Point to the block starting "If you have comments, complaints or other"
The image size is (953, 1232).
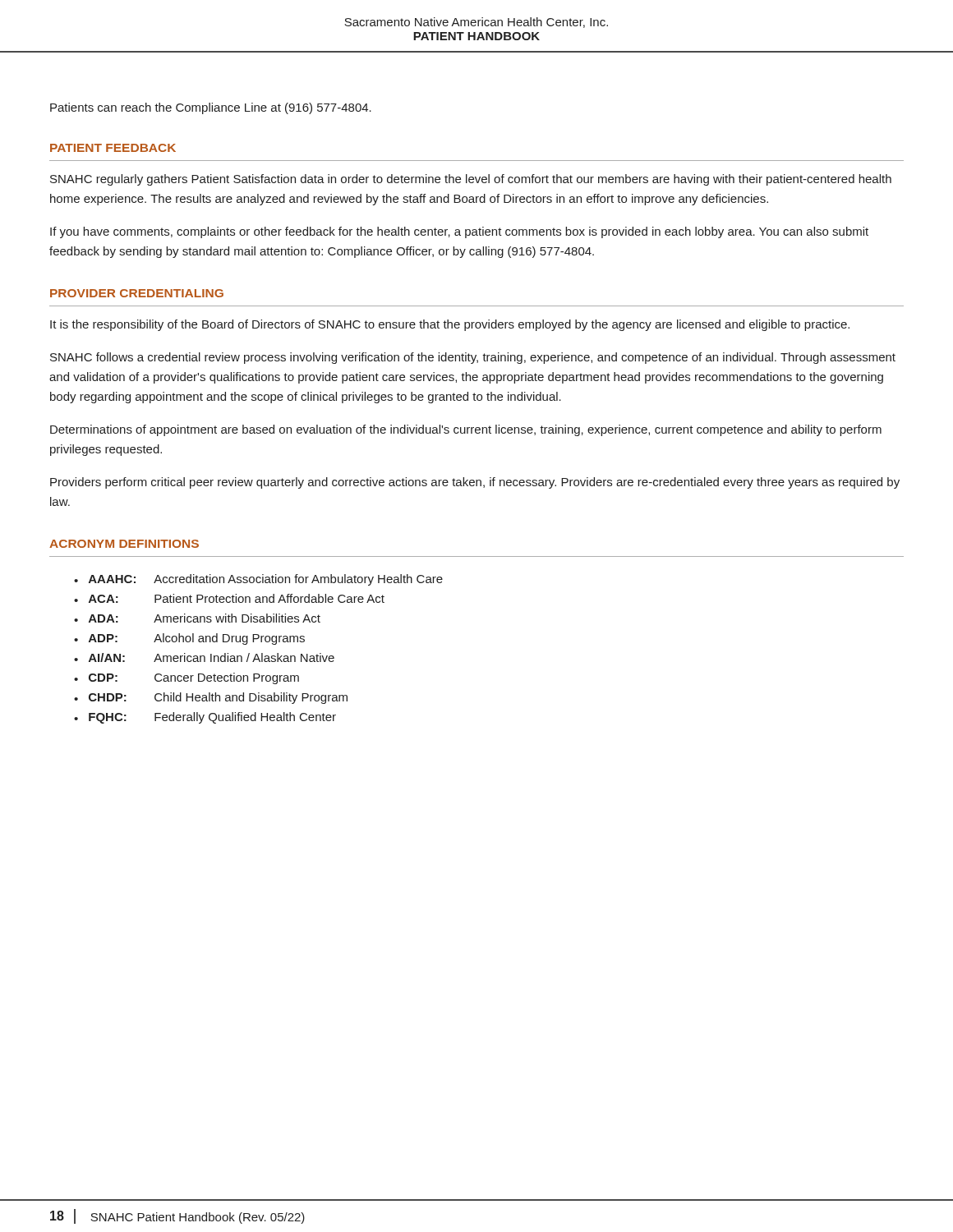click(x=459, y=241)
